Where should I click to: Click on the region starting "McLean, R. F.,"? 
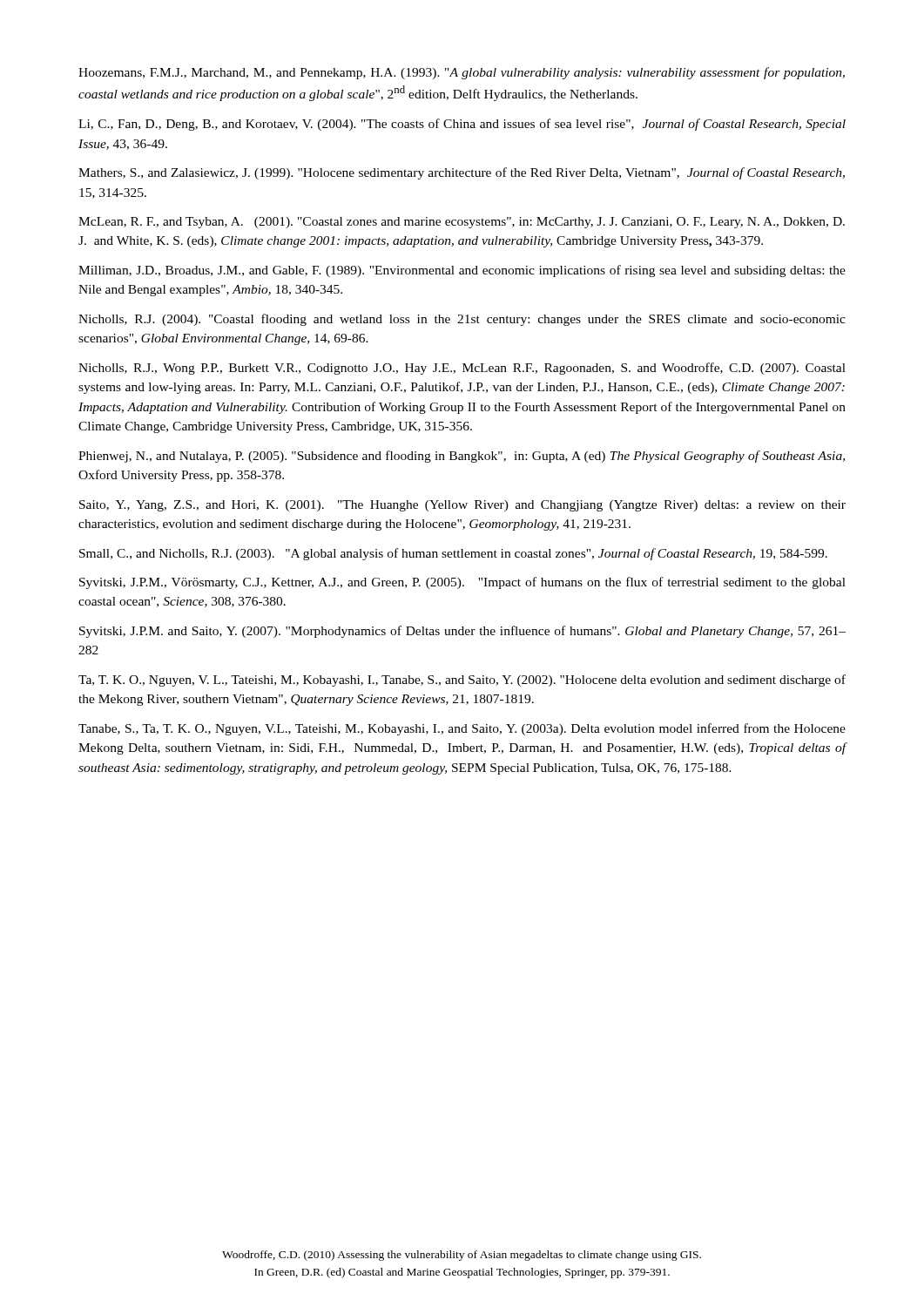click(x=462, y=231)
